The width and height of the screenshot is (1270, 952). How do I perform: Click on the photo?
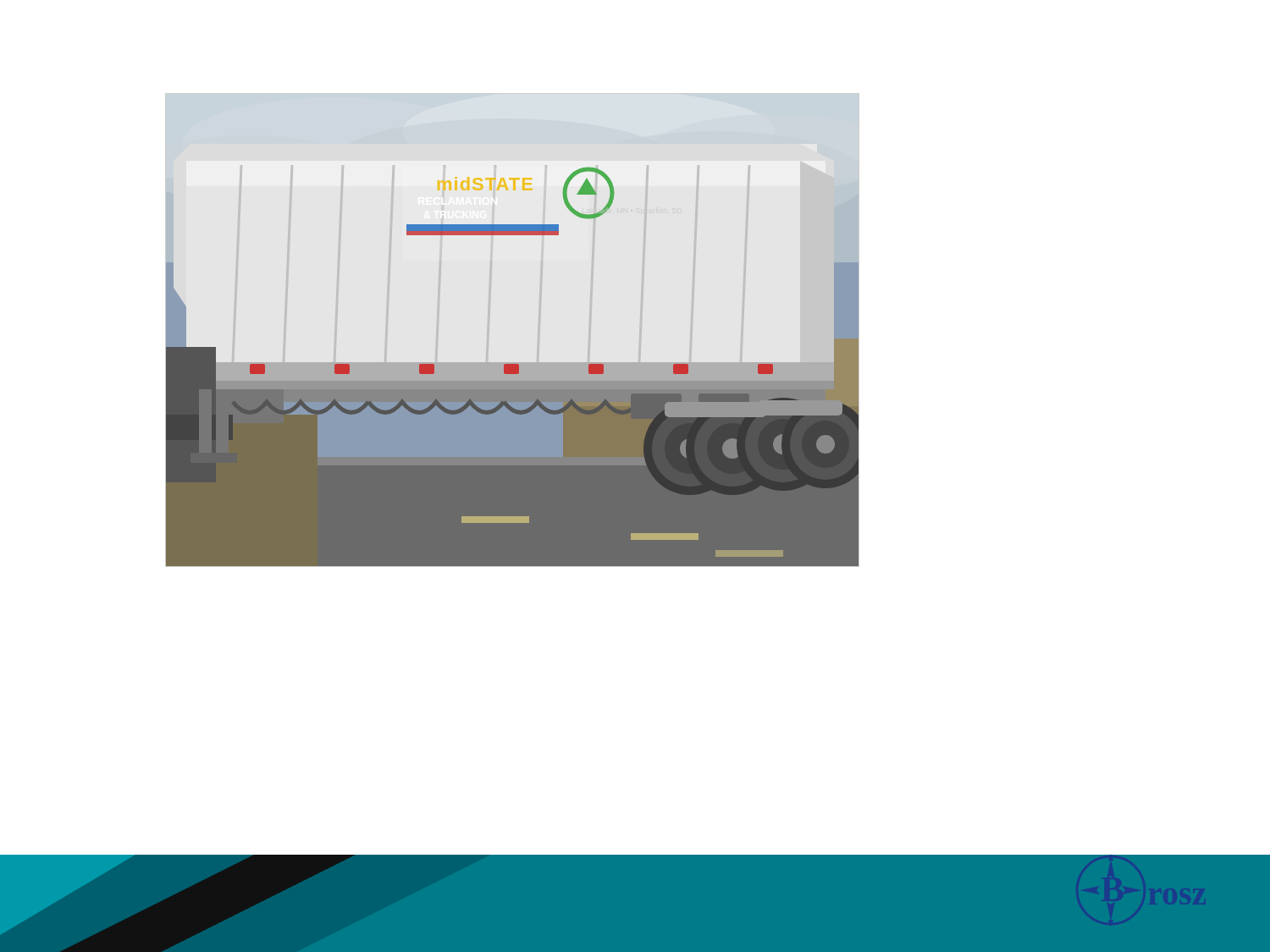point(512,330)
